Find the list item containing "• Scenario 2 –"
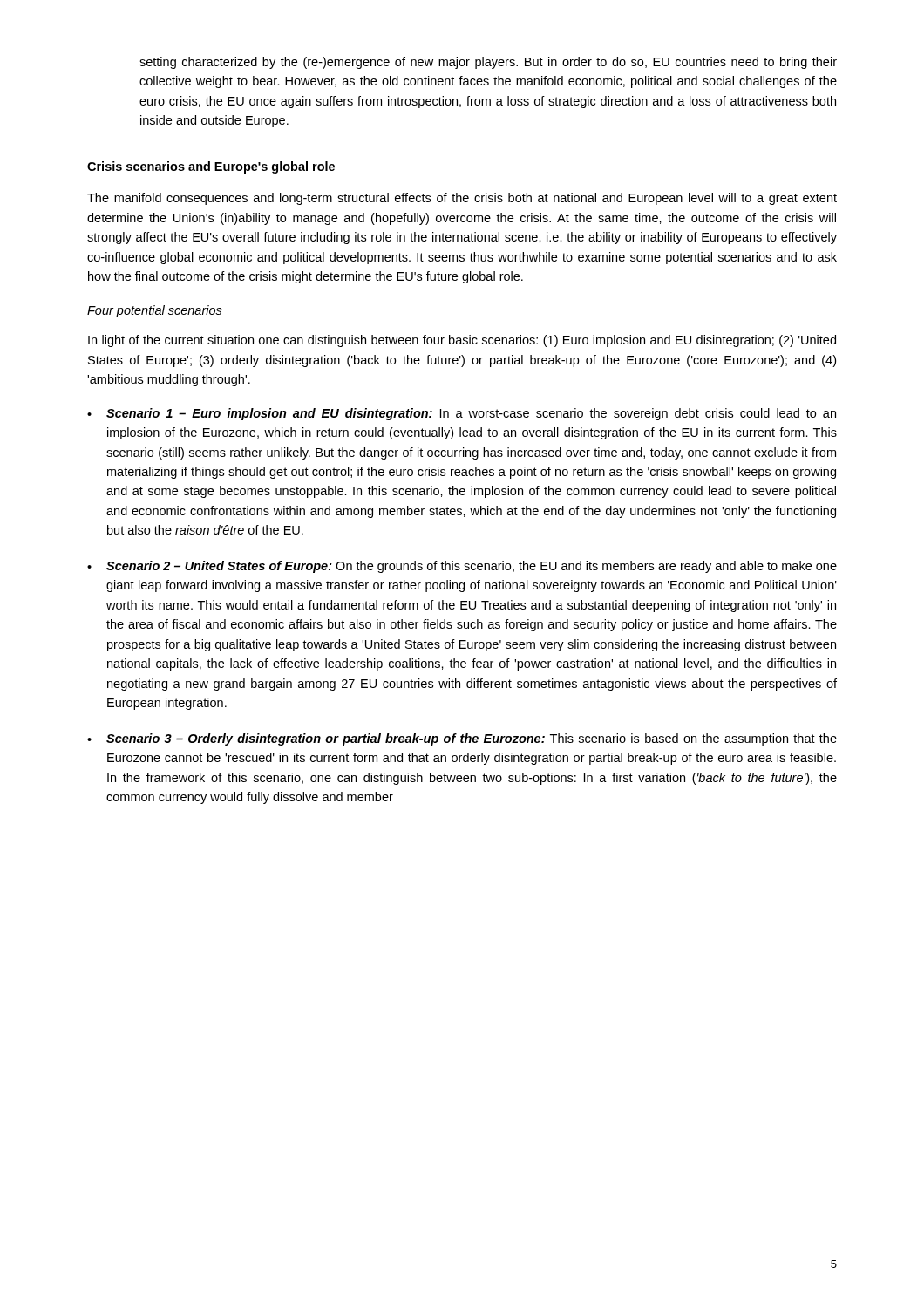 (462, 635)
